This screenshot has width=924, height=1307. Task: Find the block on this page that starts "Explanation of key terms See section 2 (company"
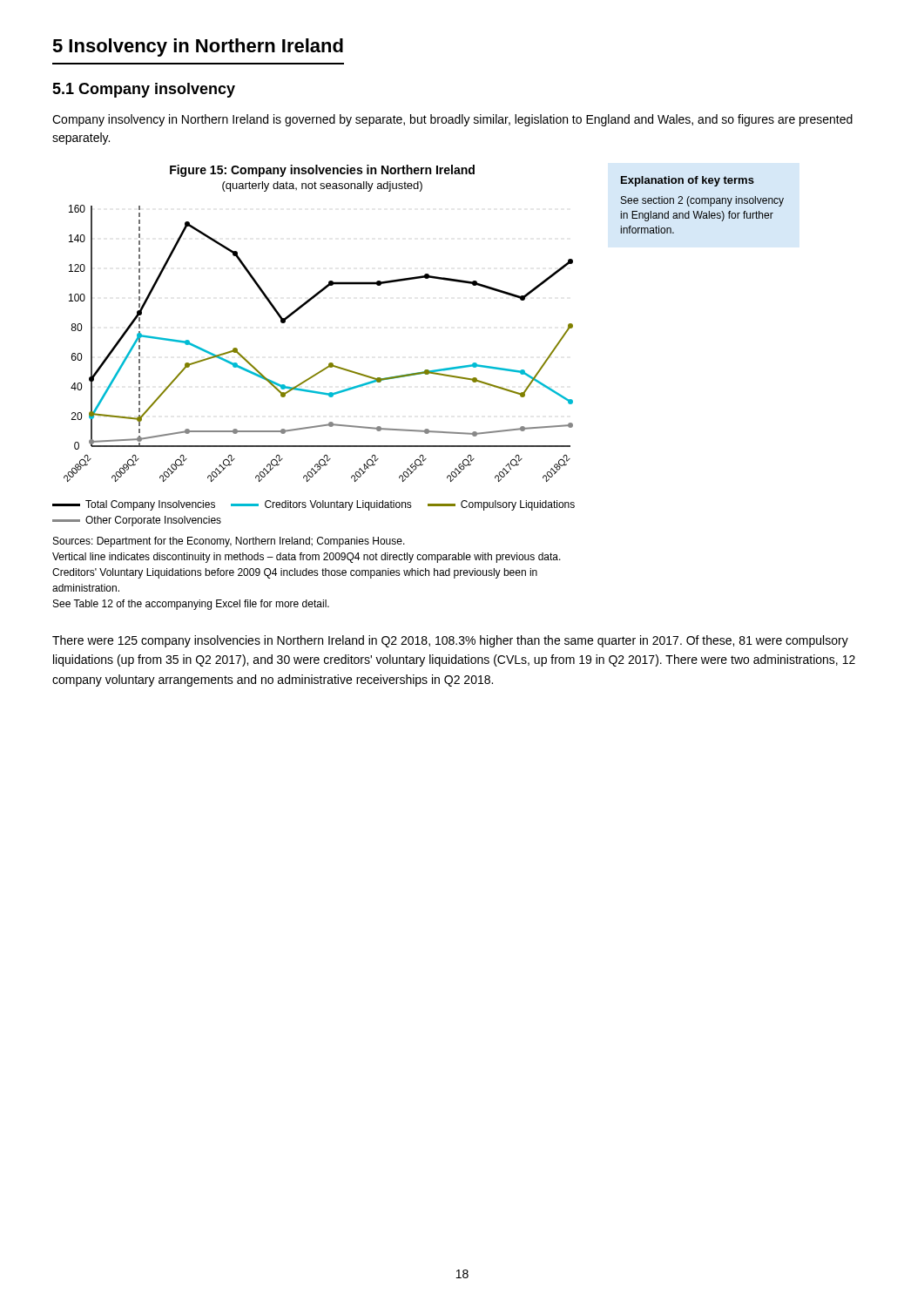[704, 205]
